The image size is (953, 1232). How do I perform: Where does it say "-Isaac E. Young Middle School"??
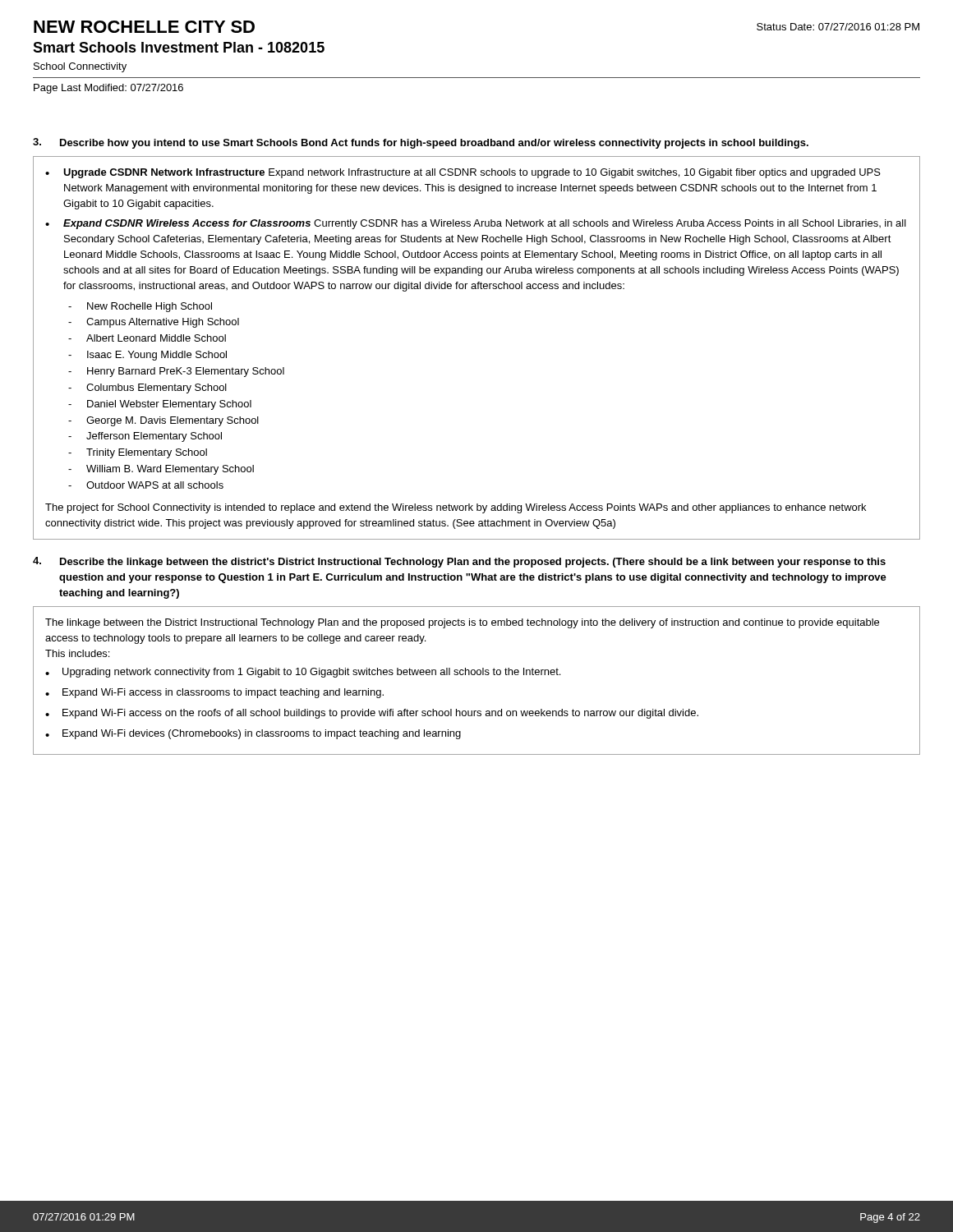pyautogui.click(x=148, y=355)
